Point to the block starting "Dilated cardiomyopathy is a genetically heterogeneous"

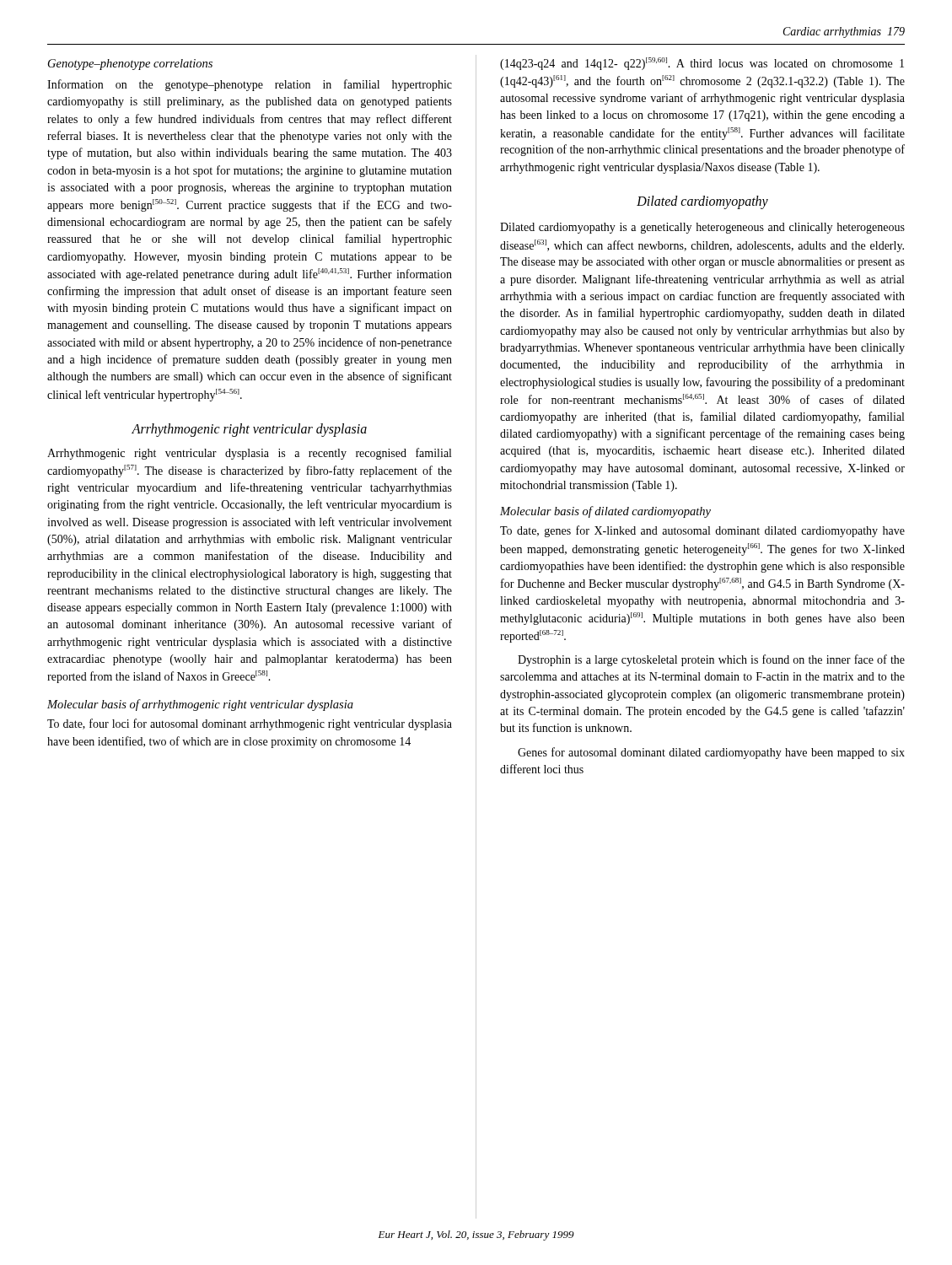(702, 357)
